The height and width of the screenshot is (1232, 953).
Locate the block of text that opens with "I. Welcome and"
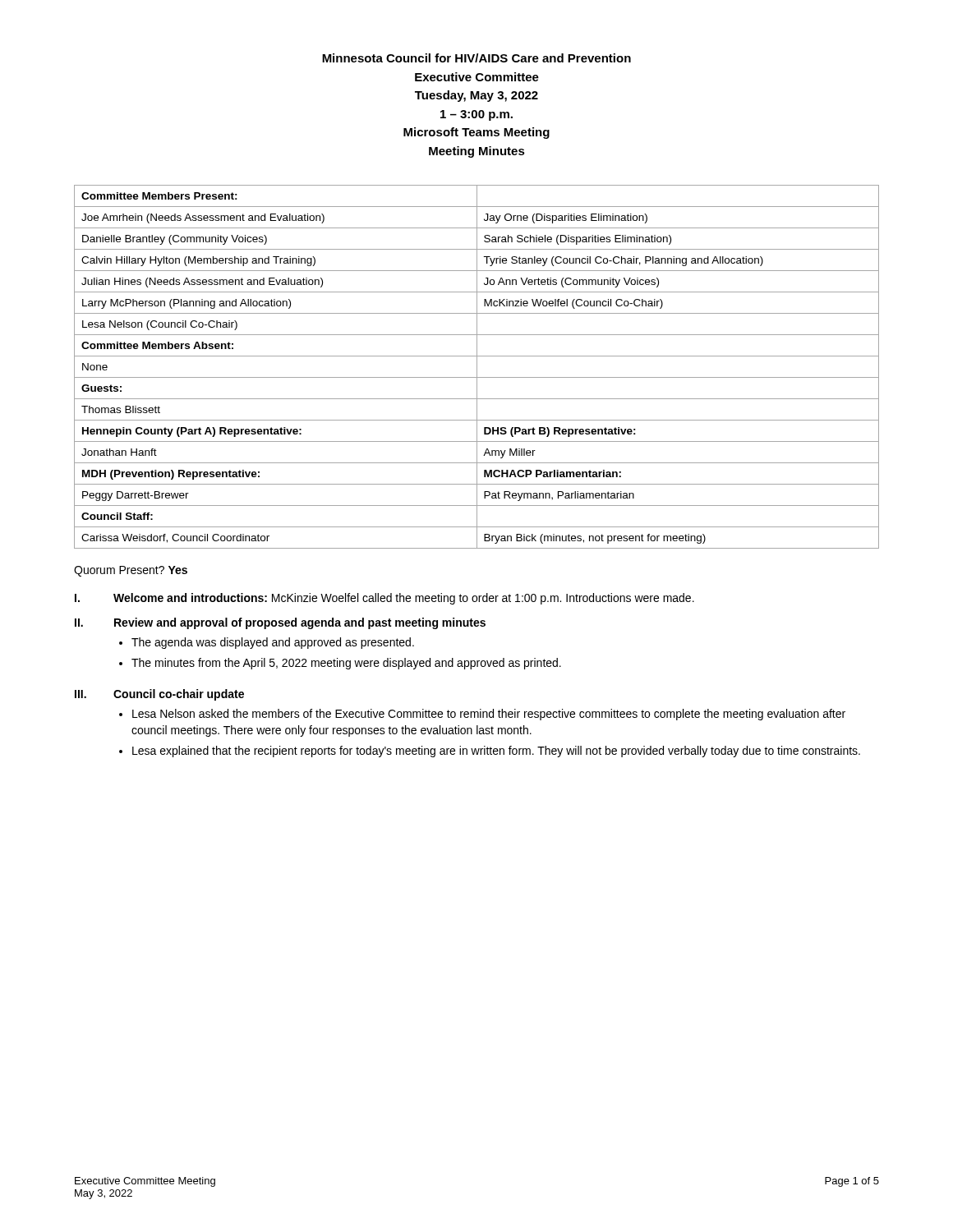point(476,598)
